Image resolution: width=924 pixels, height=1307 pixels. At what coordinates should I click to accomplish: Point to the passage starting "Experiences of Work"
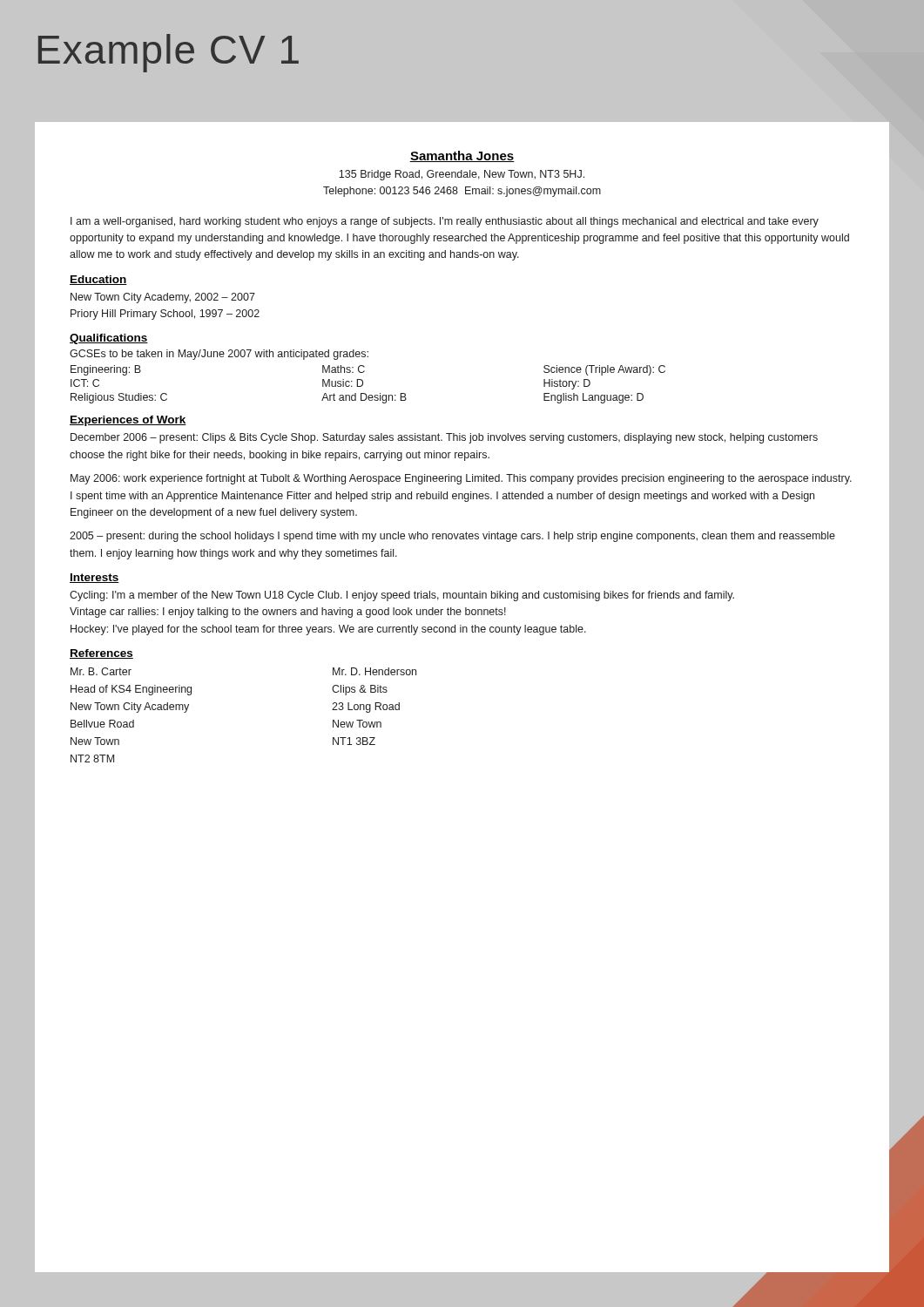pos(128,420)
